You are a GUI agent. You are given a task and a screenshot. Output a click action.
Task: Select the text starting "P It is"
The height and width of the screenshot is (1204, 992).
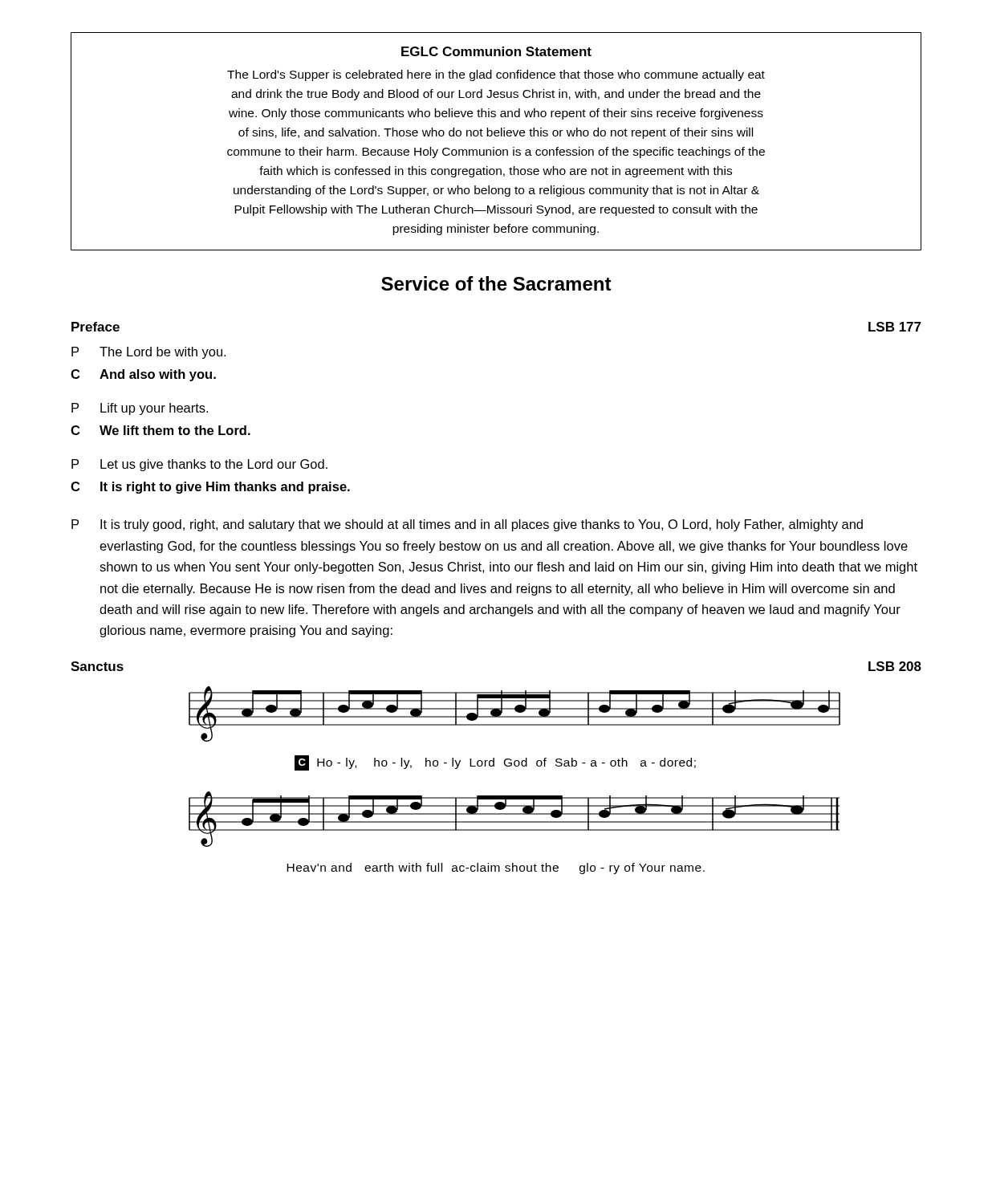496,578
